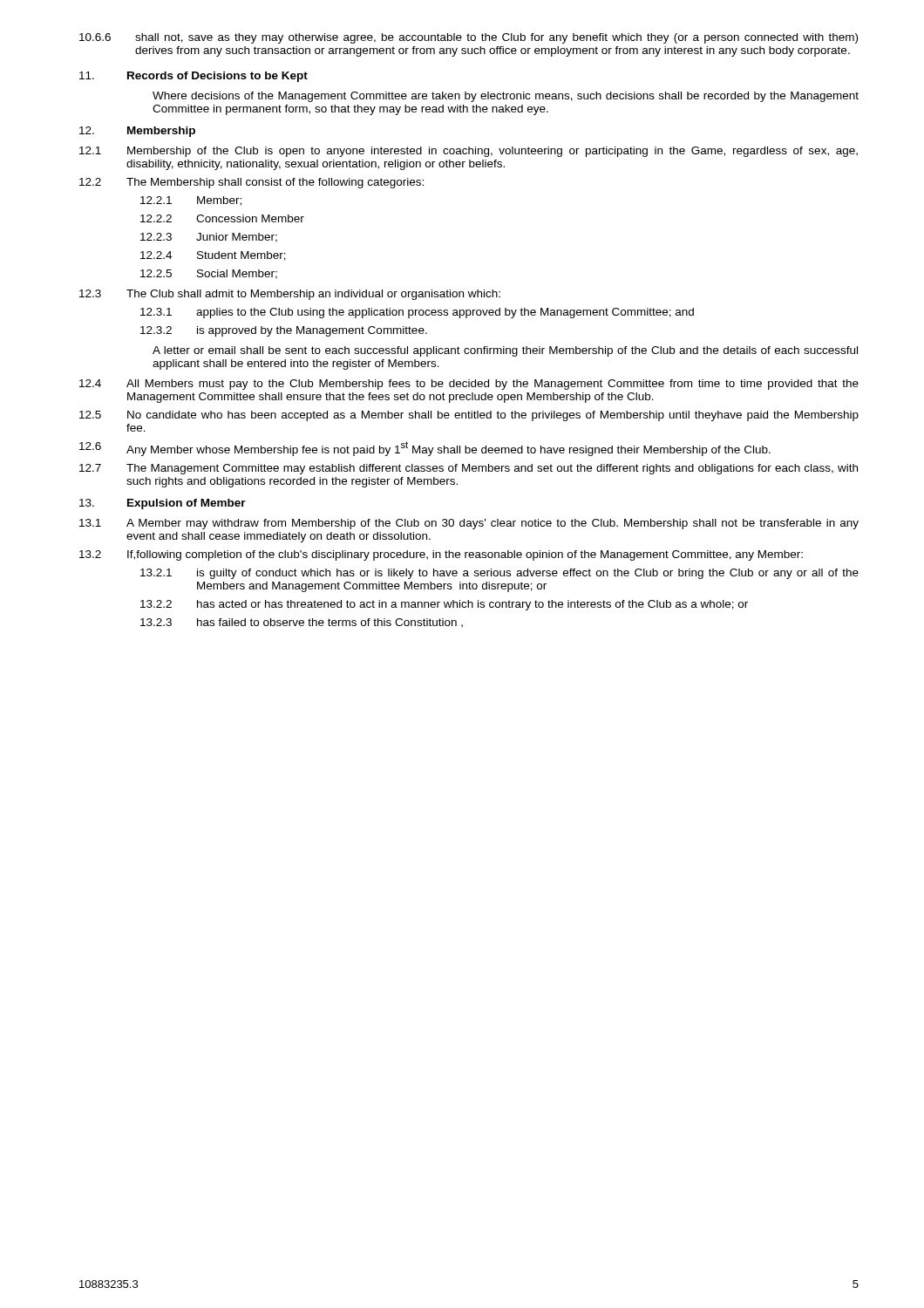Point to the element starting "Where decisions of the Management Committee are"
The width and height of the screenshot is (924, 1308).
pos(506,102)
